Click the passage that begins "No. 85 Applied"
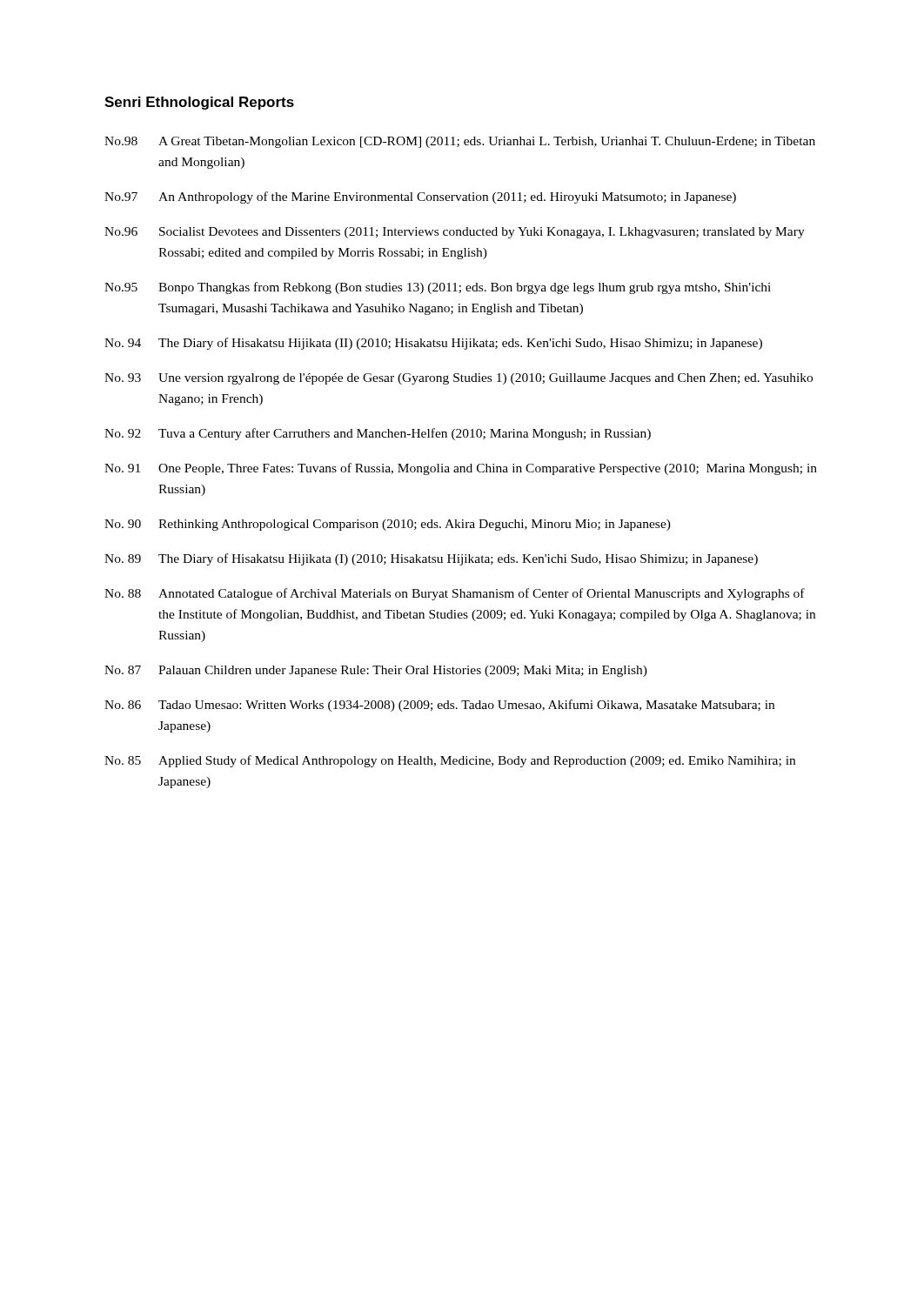924x1305 pixels. click(x=462, y=771)
